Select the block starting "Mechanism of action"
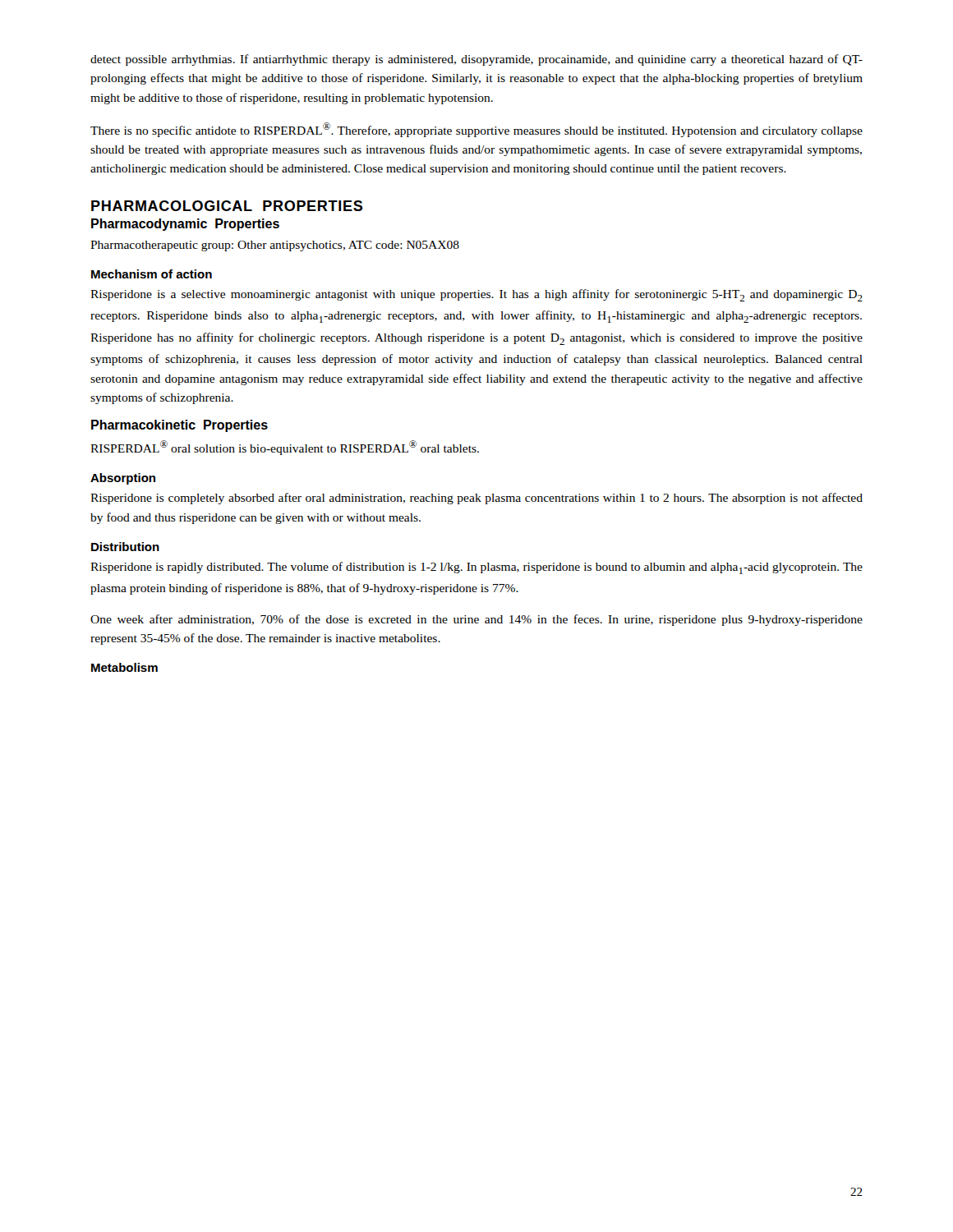This screenshot has height=1232, width=953. [x=152, y=274]
